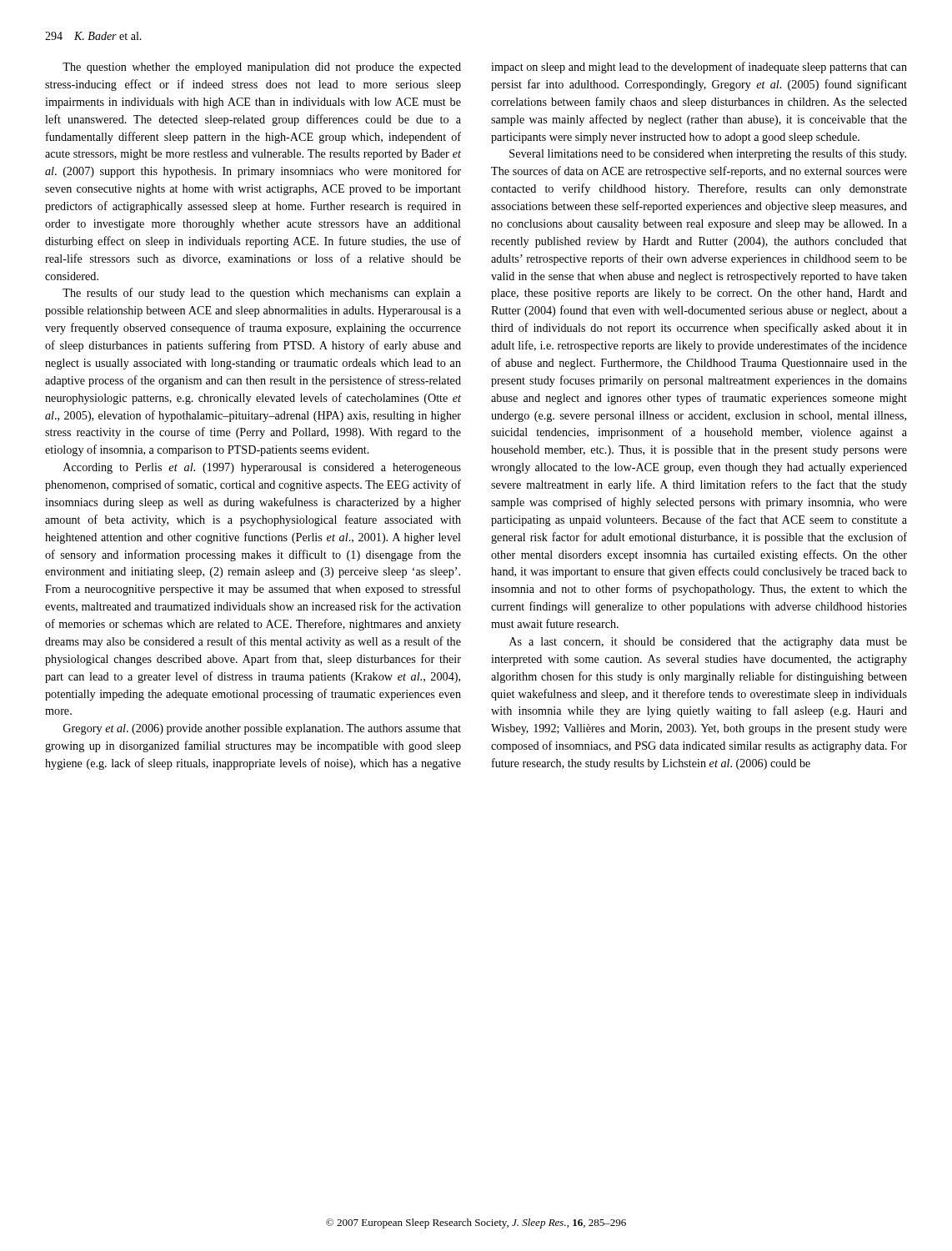Select the block starting "The results of our study lead"

click(x=253, y=372)
